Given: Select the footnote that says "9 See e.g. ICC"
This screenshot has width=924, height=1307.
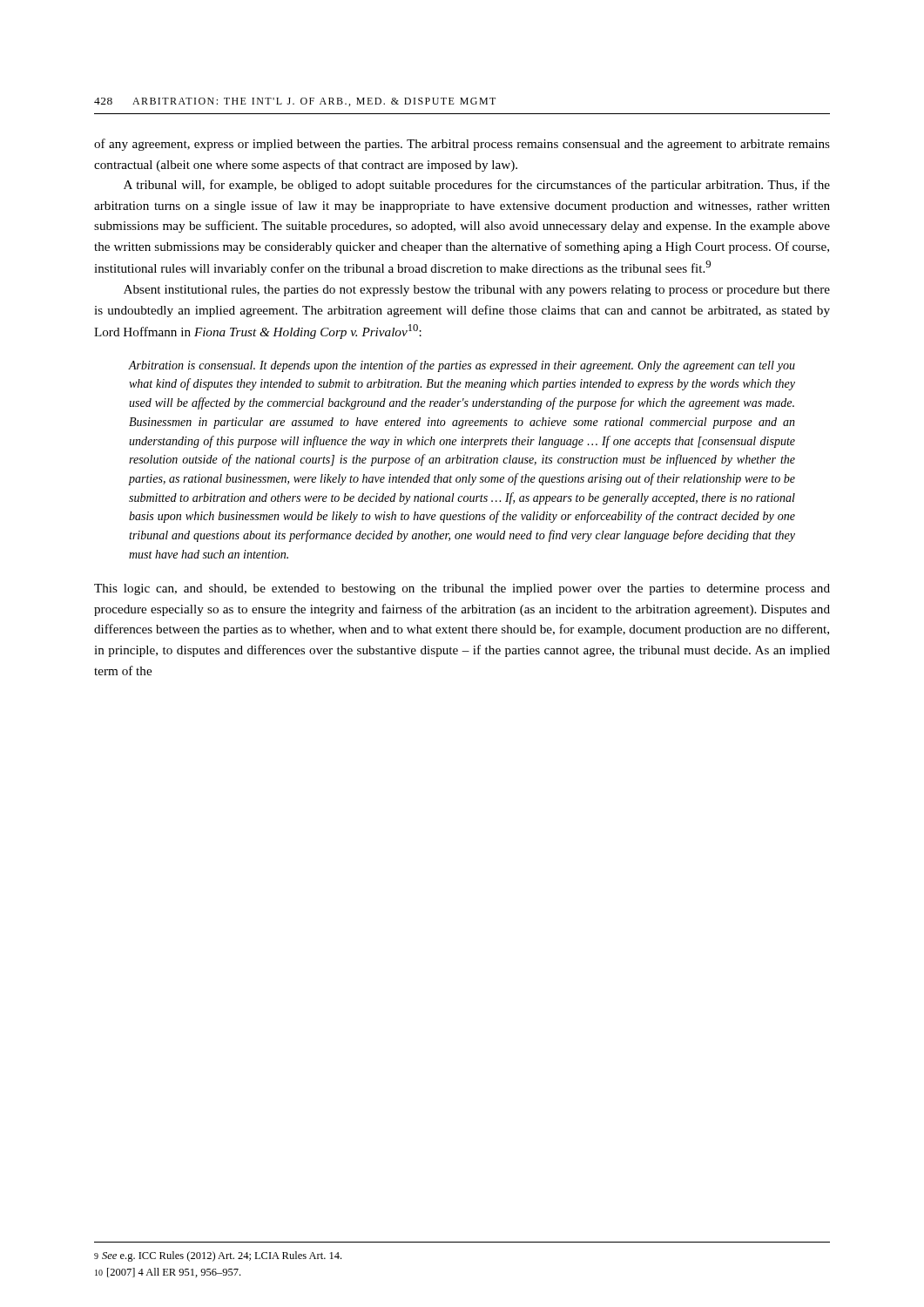Looking at the screenshot, I should [x=218, y=1255].
